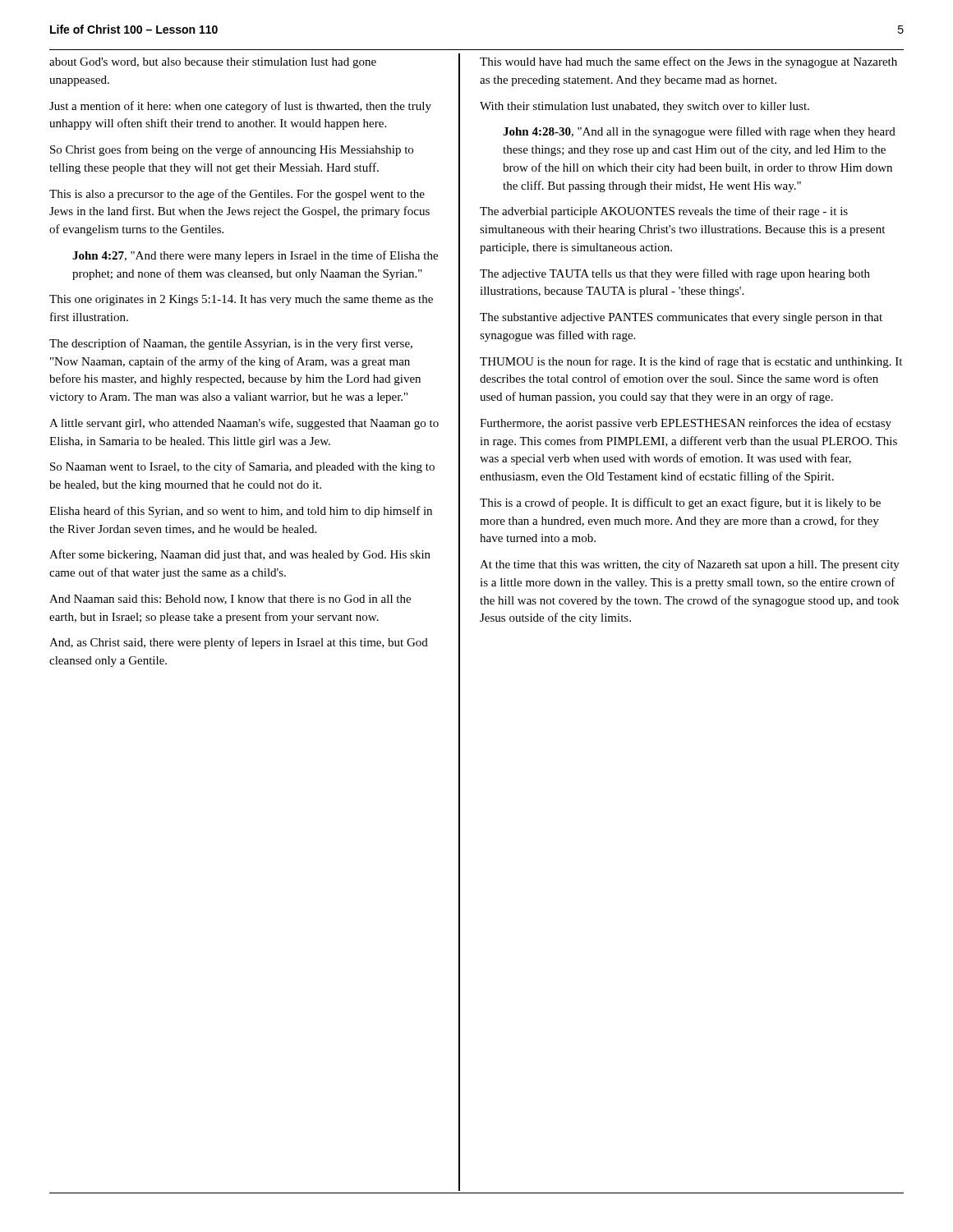Locate the text block that reads "The description of Naaman, the gentile"
The image size is (953, 1232).
tap(235, 370)
